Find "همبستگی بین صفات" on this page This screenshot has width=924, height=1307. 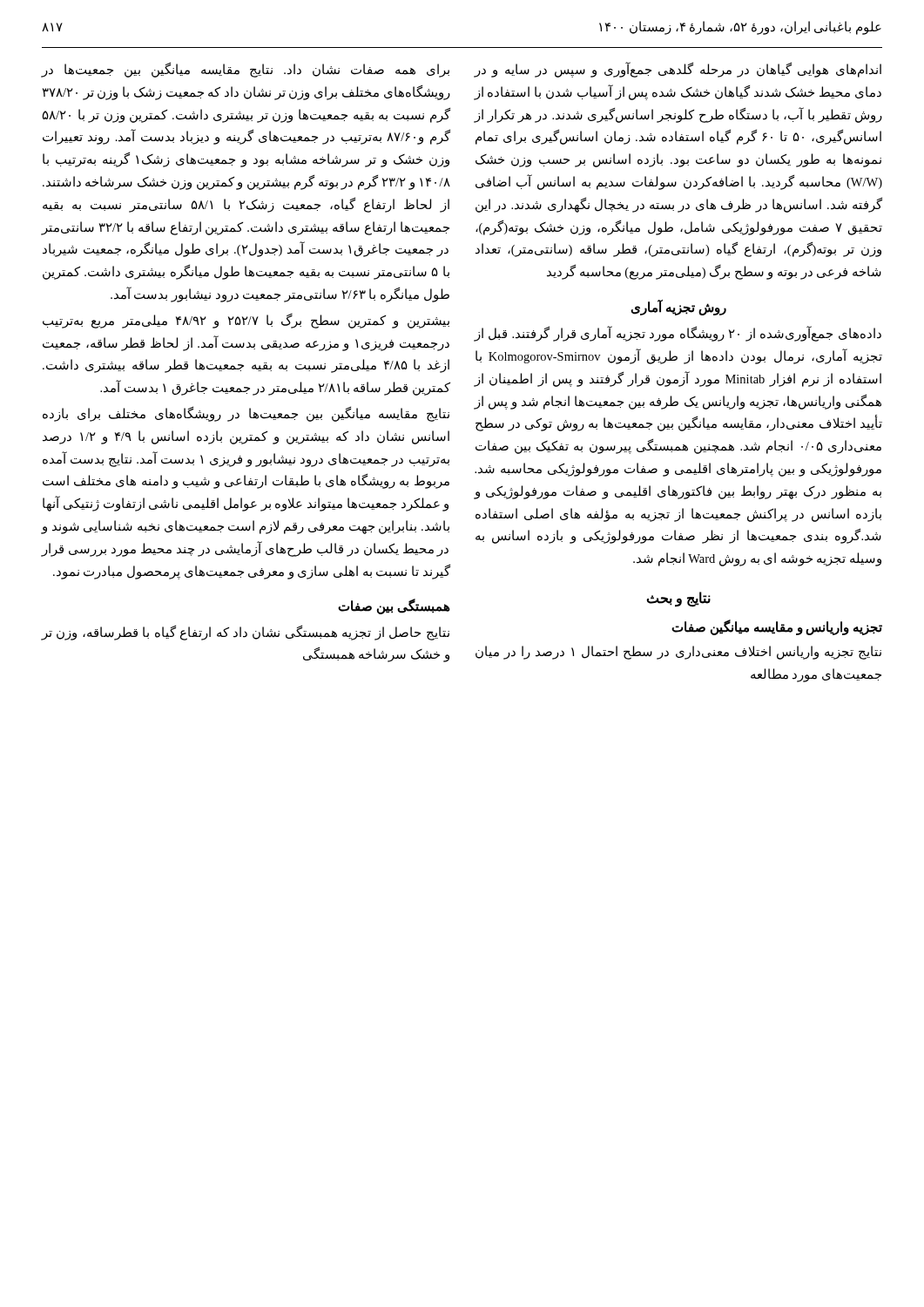394,607
